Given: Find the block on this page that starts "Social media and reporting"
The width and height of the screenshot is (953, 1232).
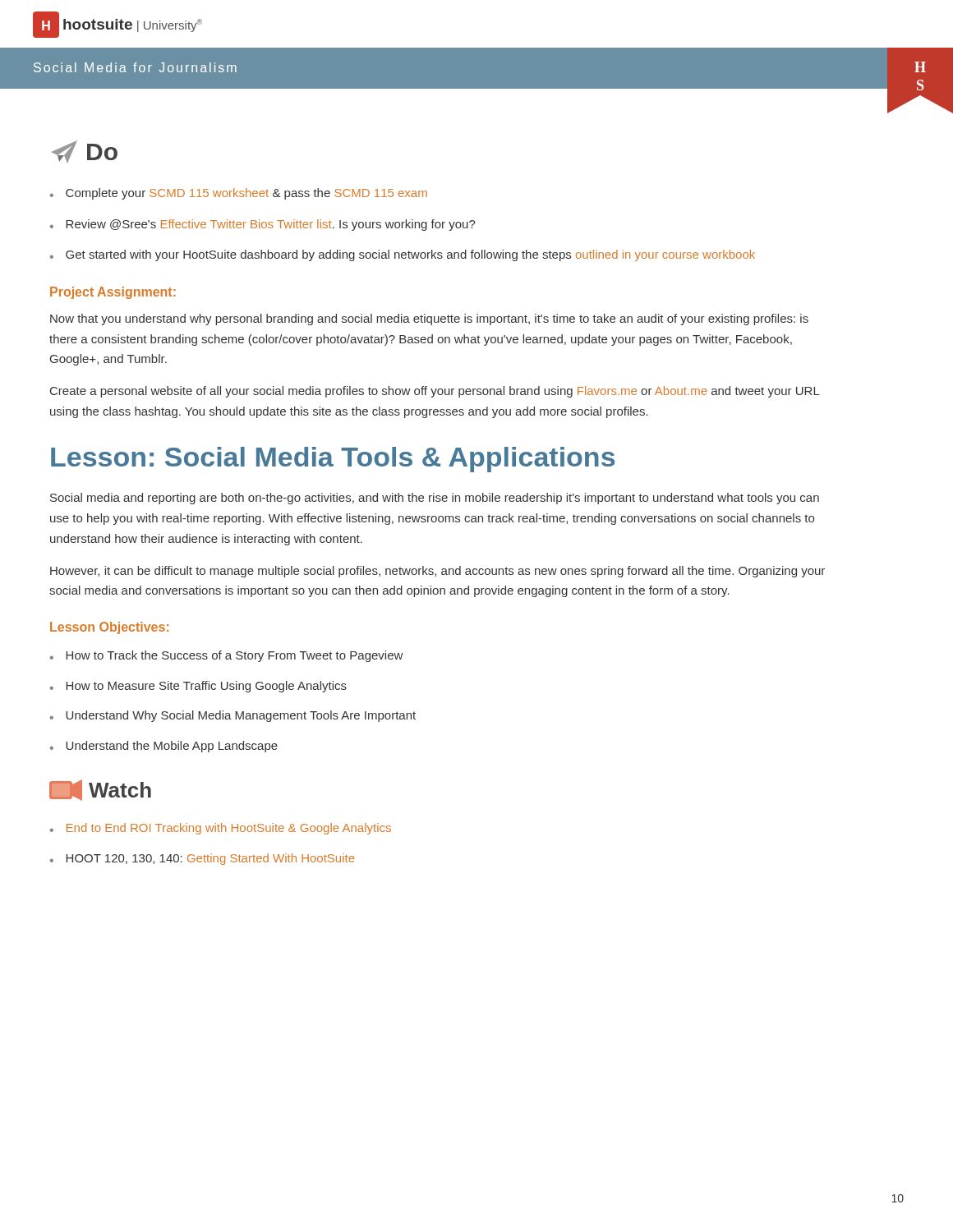Looking at the screenshot, I should [x=434, y=518].
